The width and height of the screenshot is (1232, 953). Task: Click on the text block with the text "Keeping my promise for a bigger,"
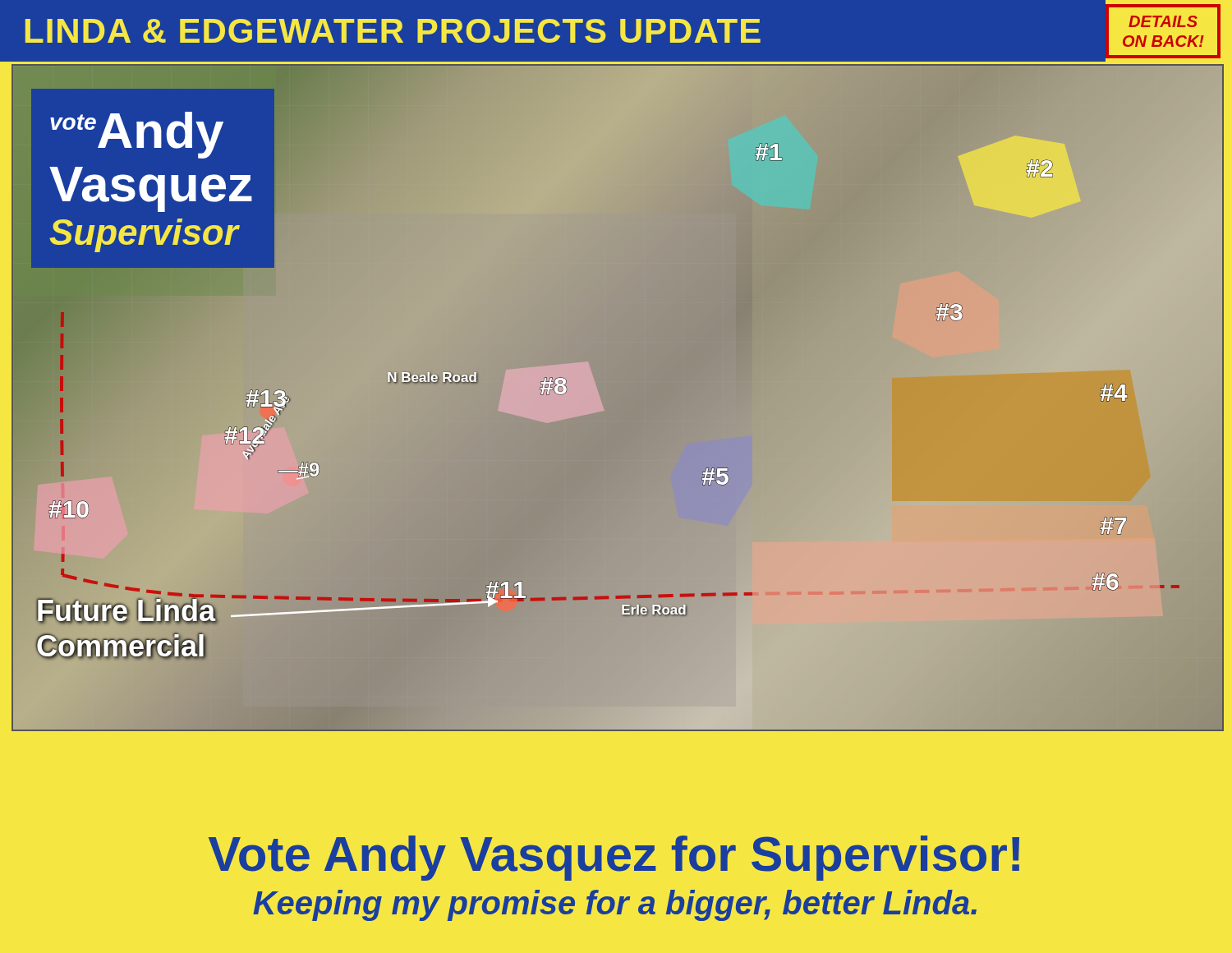pos(616,902)
